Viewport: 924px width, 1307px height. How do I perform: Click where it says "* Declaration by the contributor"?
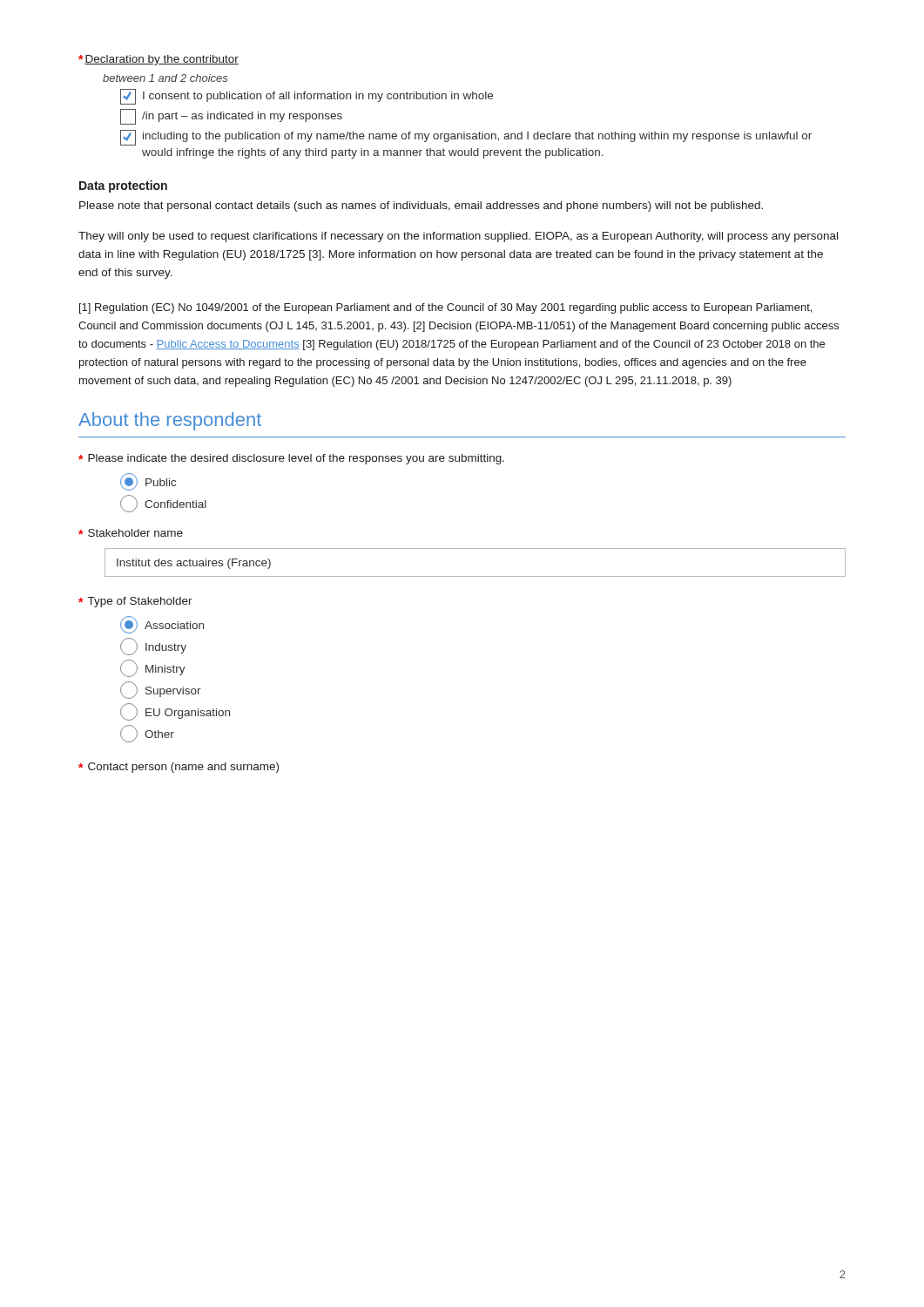pos(158,59)
